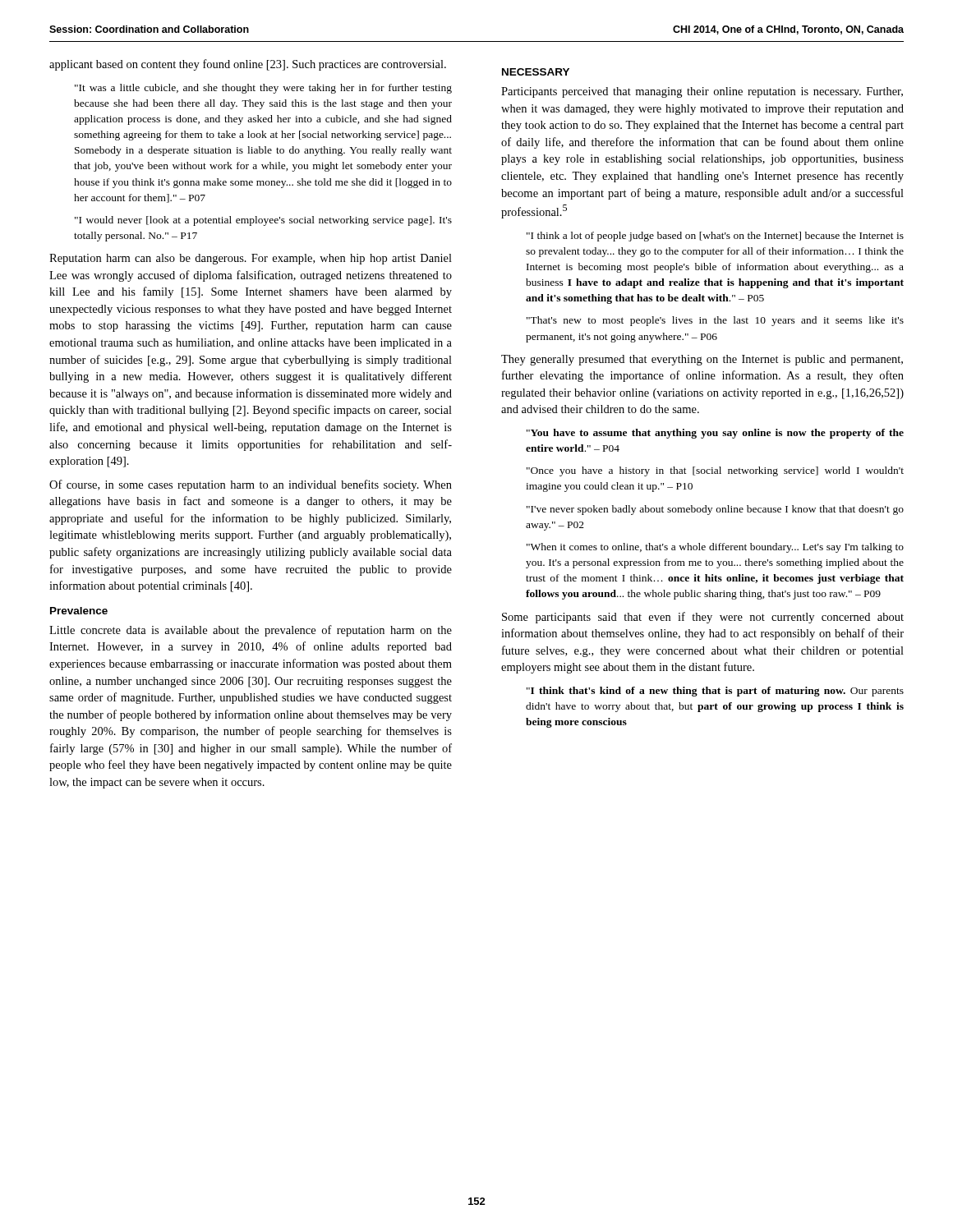Point to the block beginning ""I think a"
This screenshot has width=953, height=1232.
[715, 267]
